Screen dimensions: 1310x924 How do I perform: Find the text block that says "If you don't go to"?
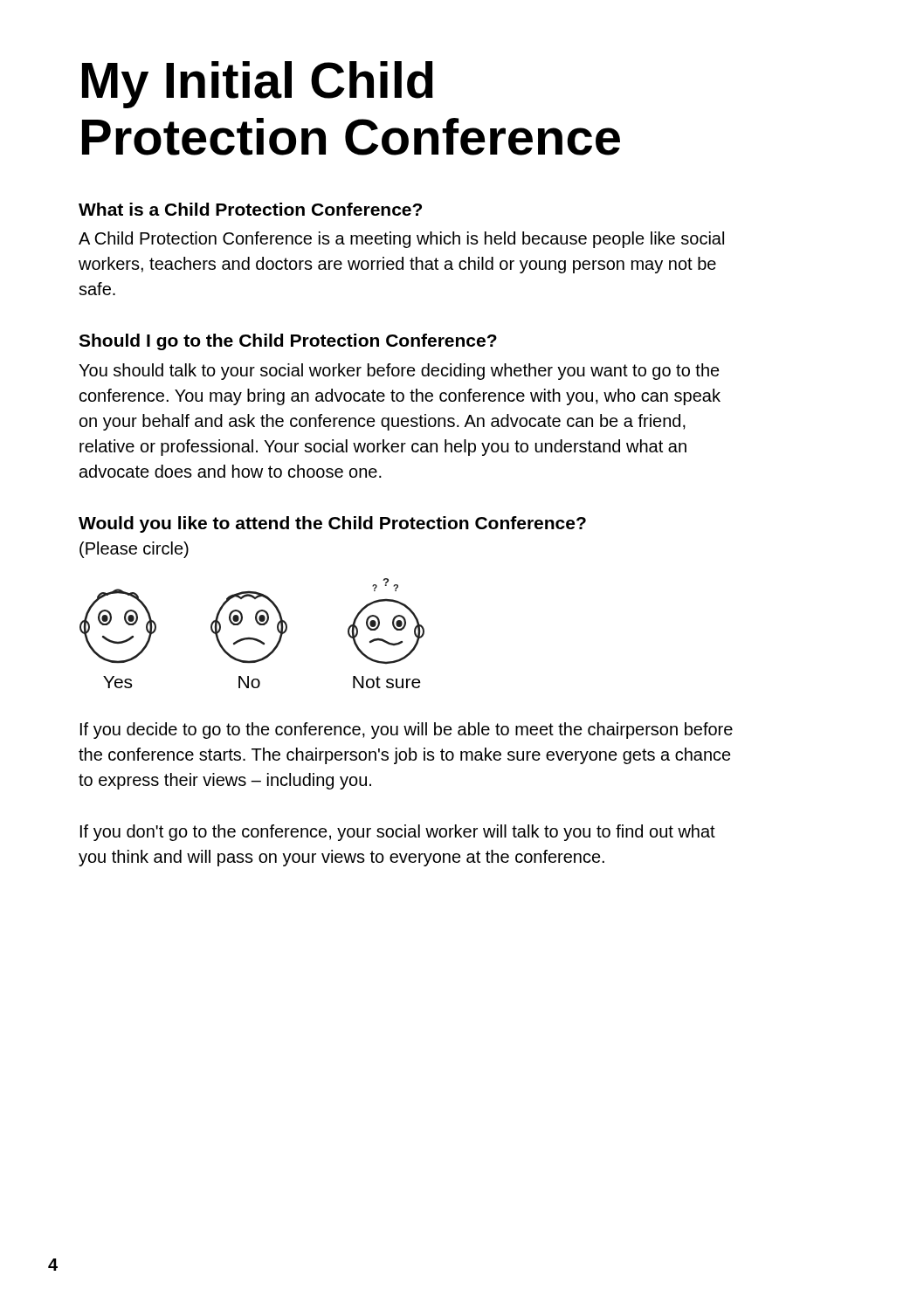[397, 844]
